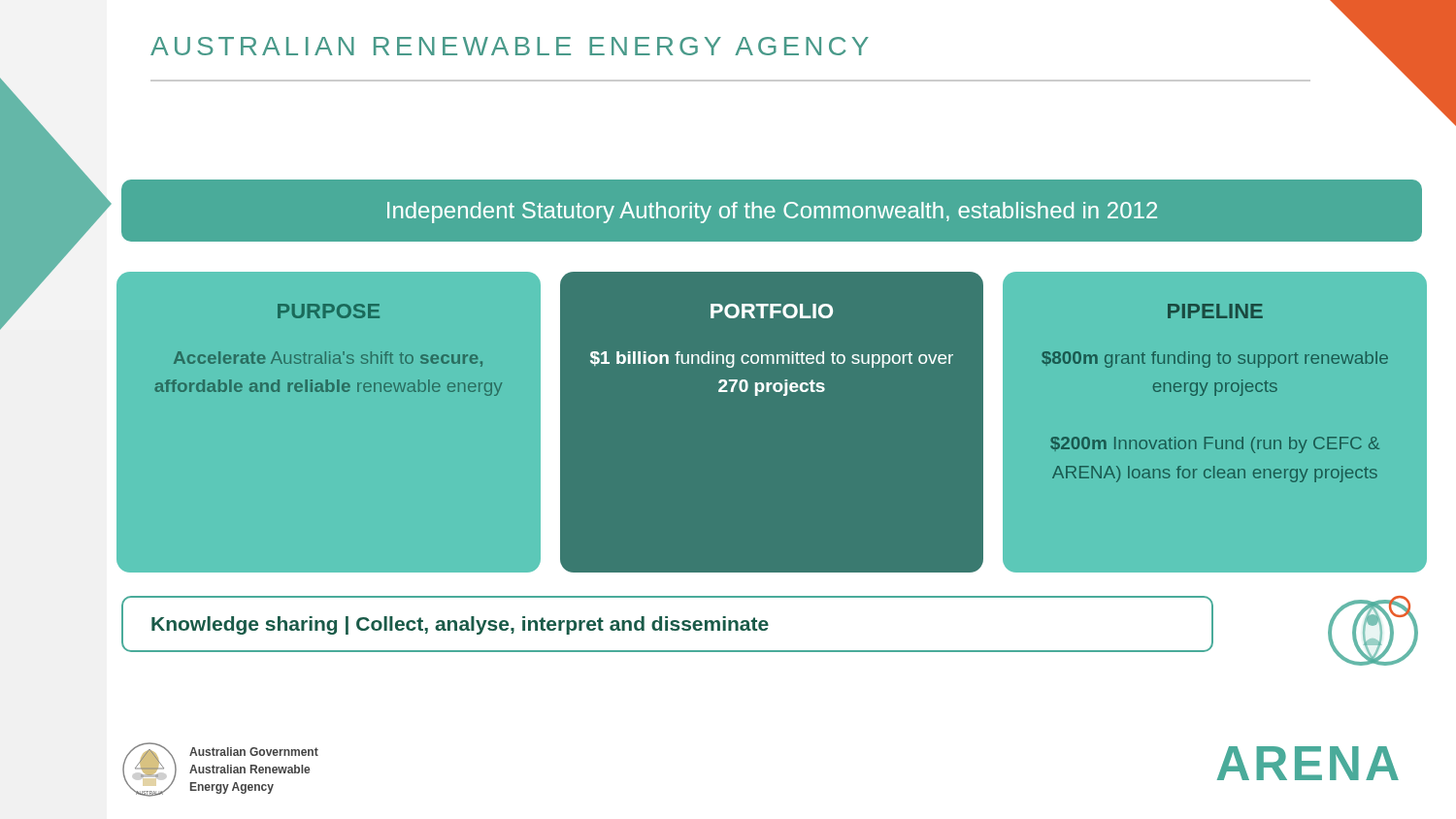This screenshot has width=1456, height=819.
Task: Select the passage starting "Knowledge sharing | Collect, analyse,"
Action: tap(460, 623)
